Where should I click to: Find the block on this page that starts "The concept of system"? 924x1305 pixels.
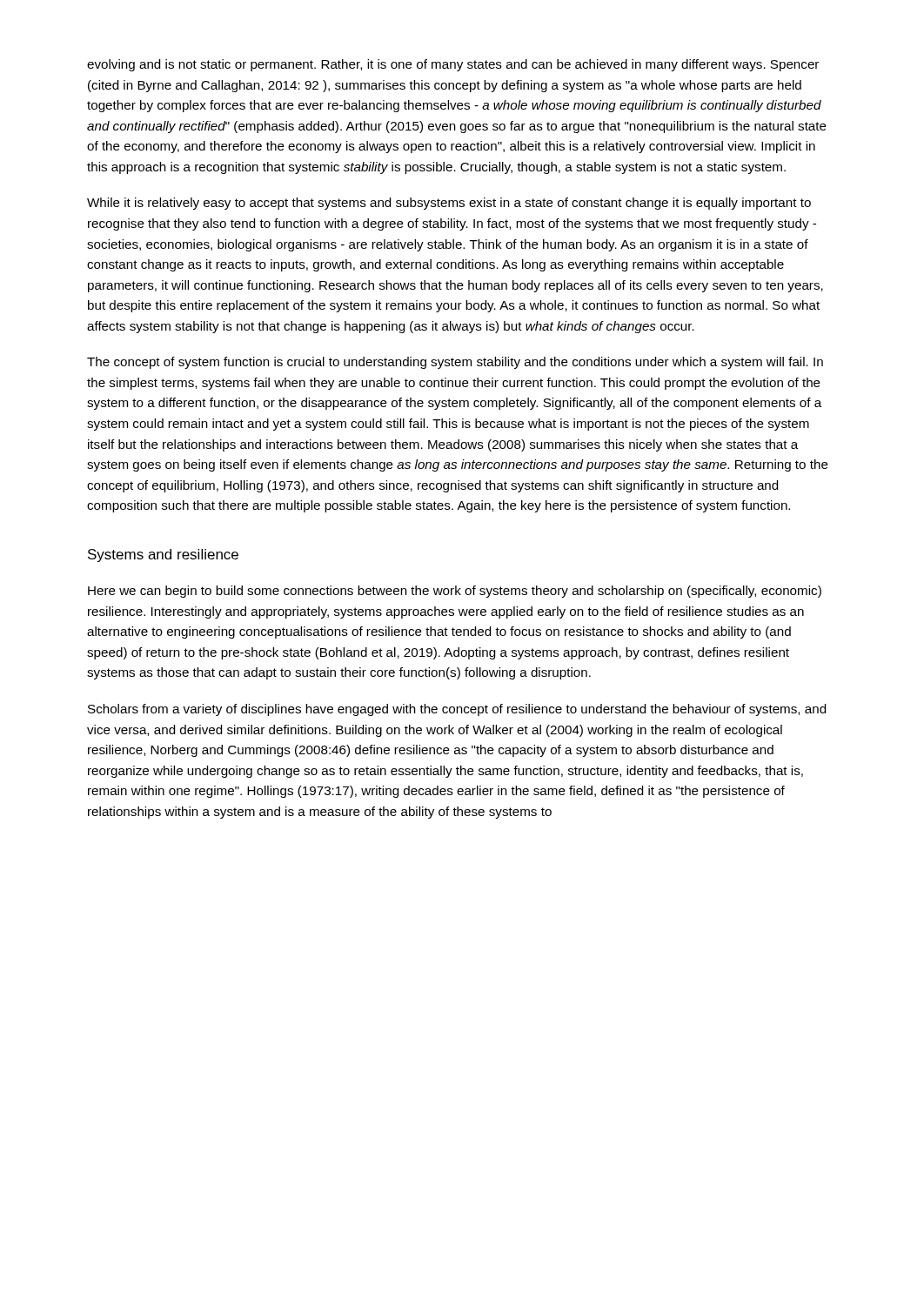click(458, 433)
